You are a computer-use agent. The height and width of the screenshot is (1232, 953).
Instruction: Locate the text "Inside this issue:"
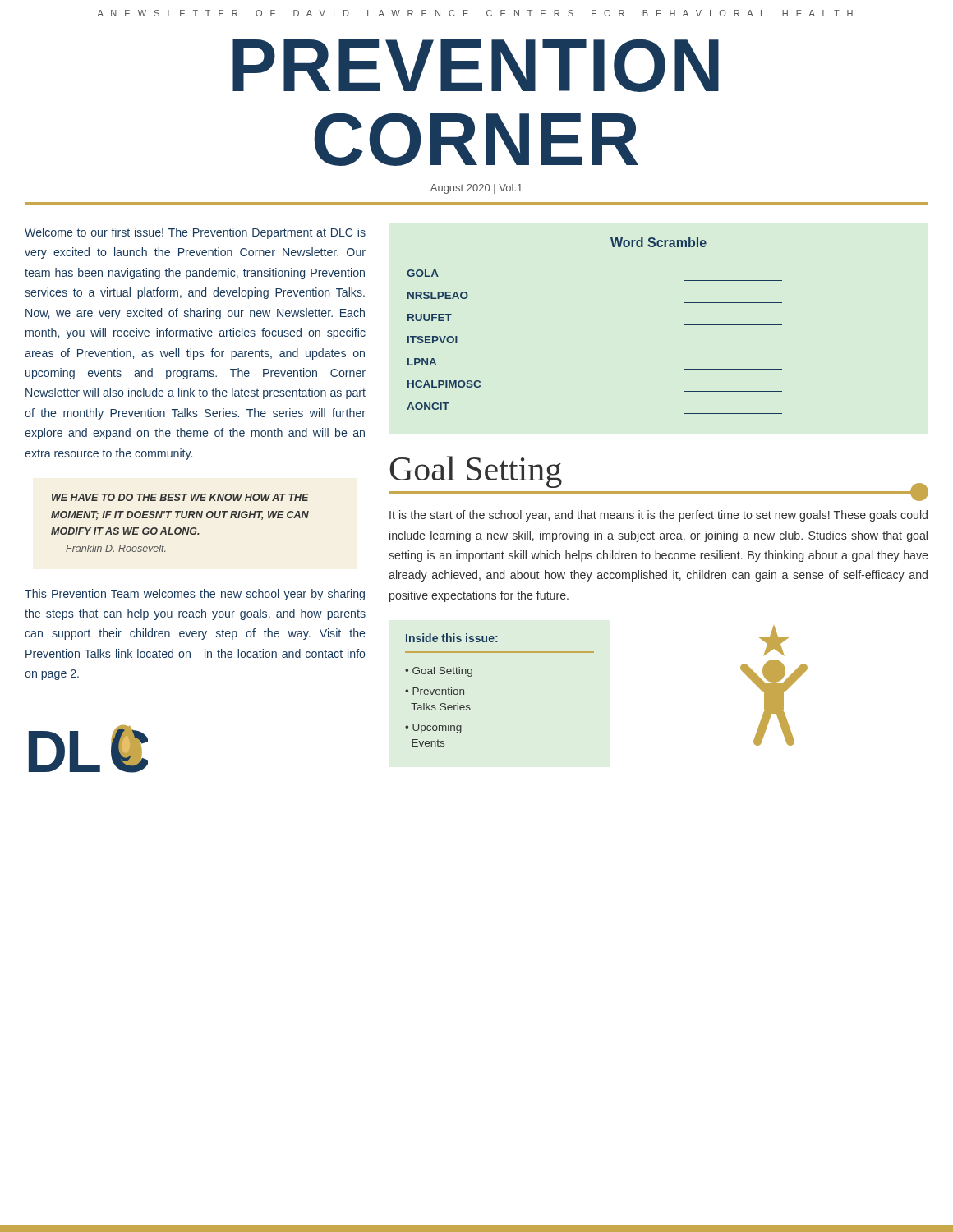(x=452, y=638)
